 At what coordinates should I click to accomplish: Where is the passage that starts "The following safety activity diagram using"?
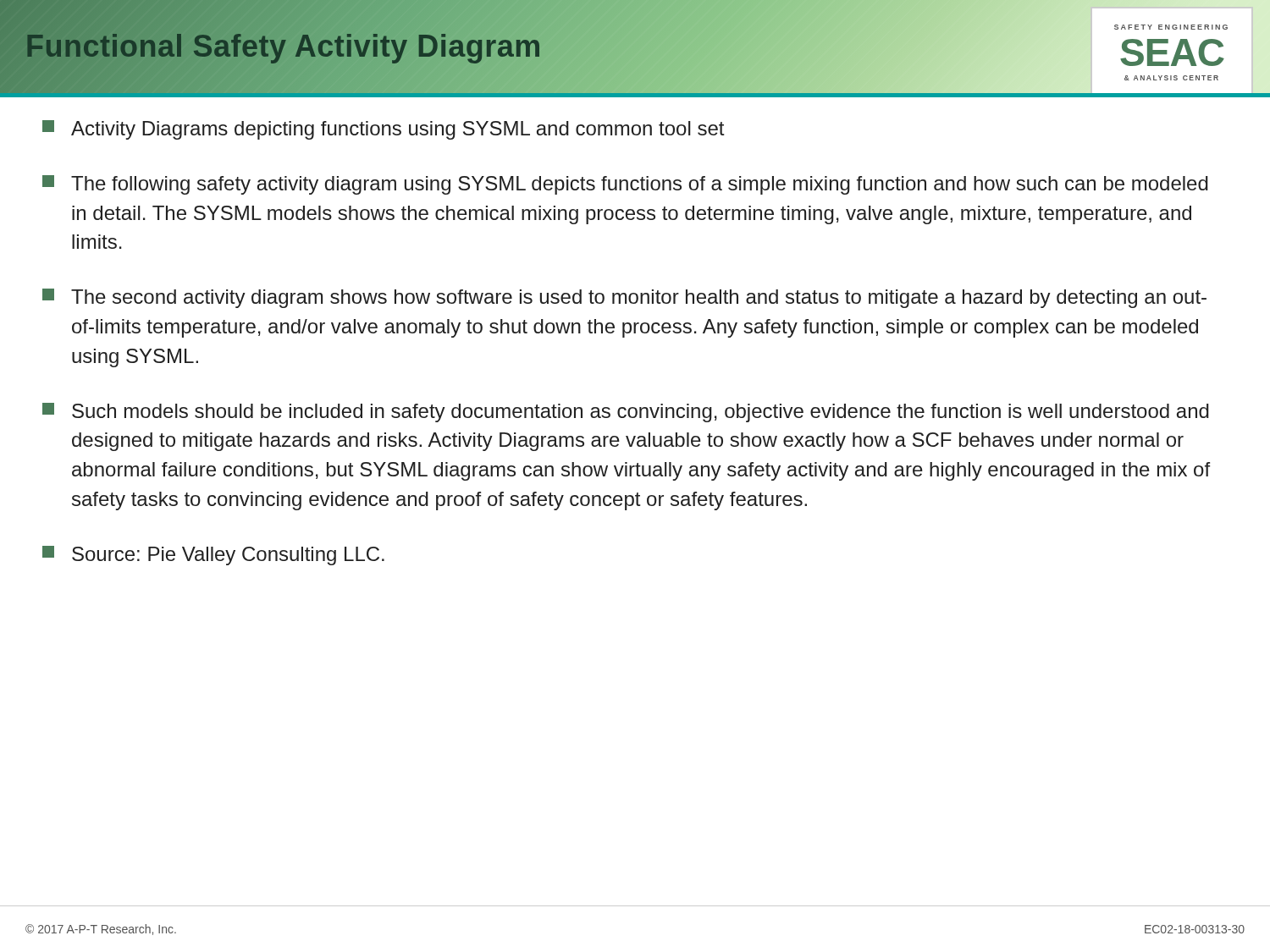635,213
